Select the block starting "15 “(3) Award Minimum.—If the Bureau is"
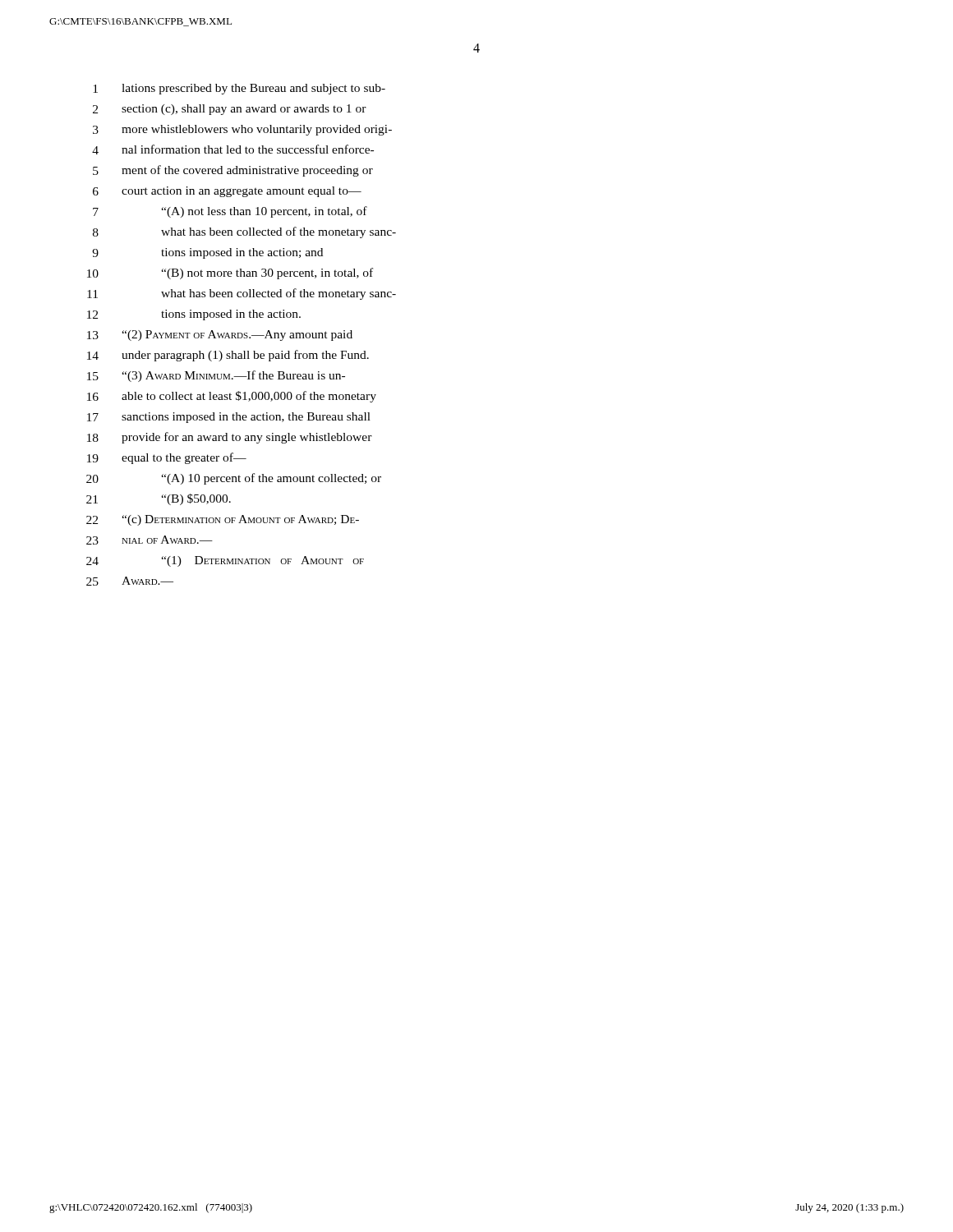 [216, 376]
